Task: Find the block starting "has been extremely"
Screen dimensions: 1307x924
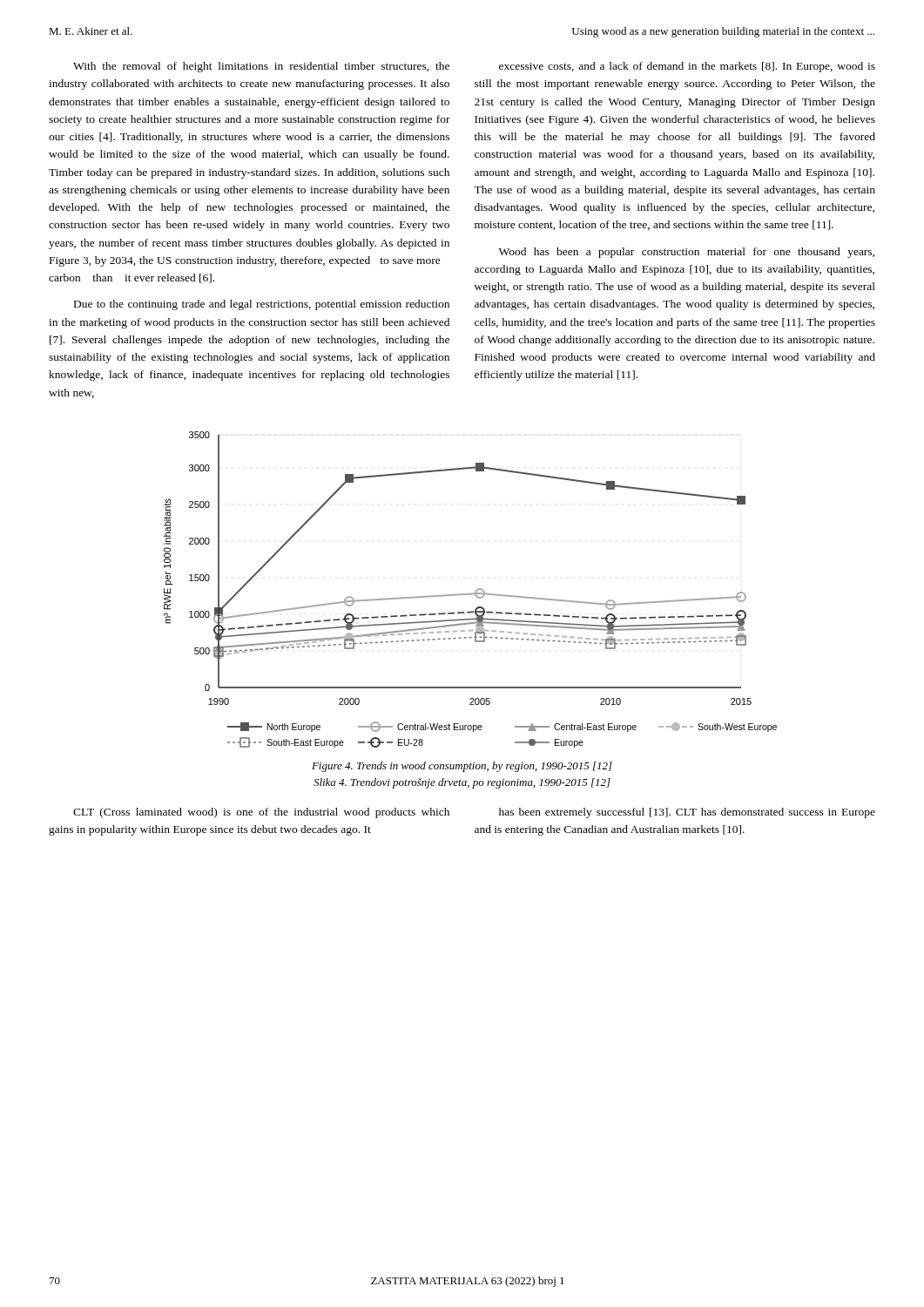Action: (x=675, y=821)
